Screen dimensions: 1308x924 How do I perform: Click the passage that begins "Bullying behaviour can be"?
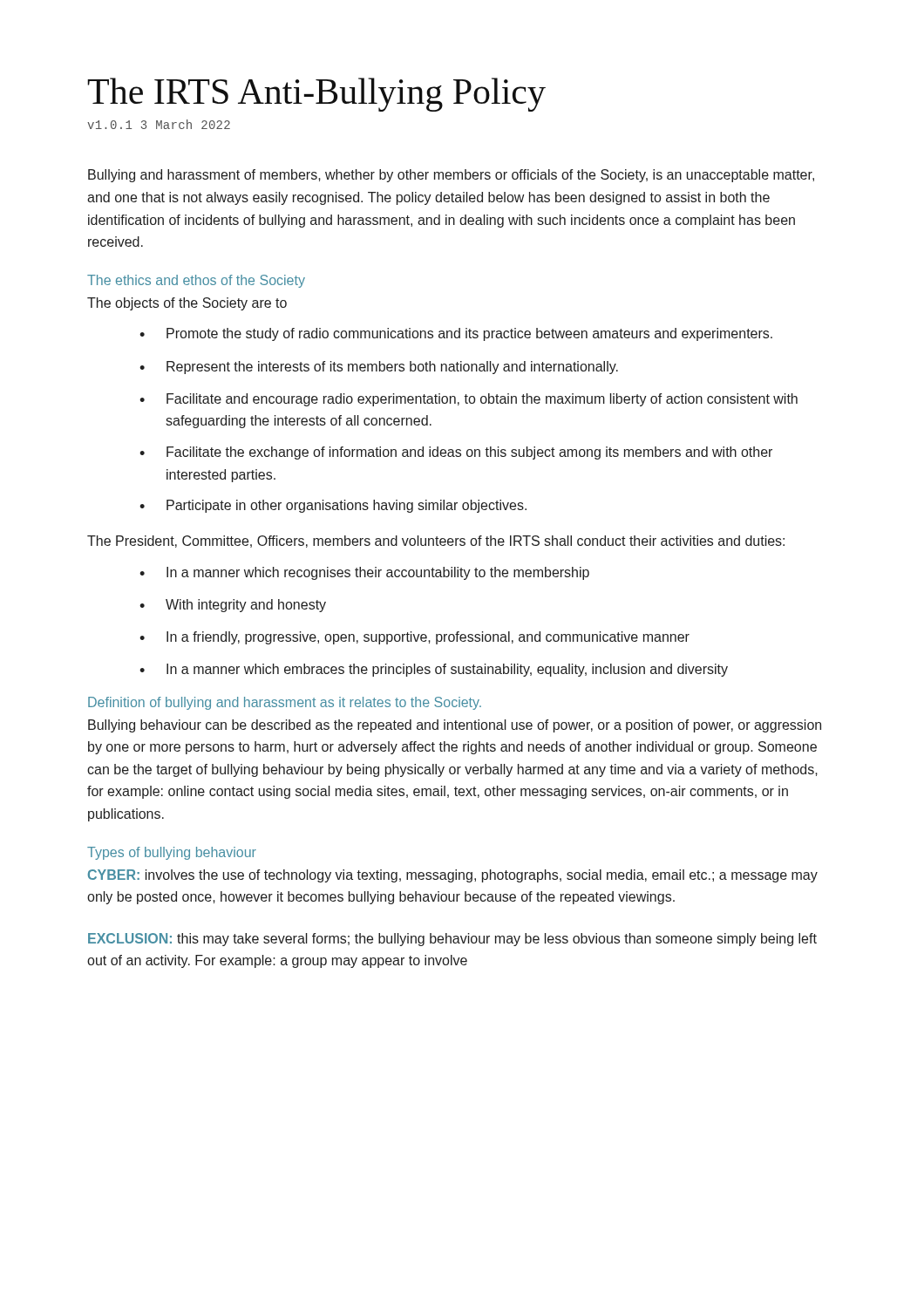point(455,769)
